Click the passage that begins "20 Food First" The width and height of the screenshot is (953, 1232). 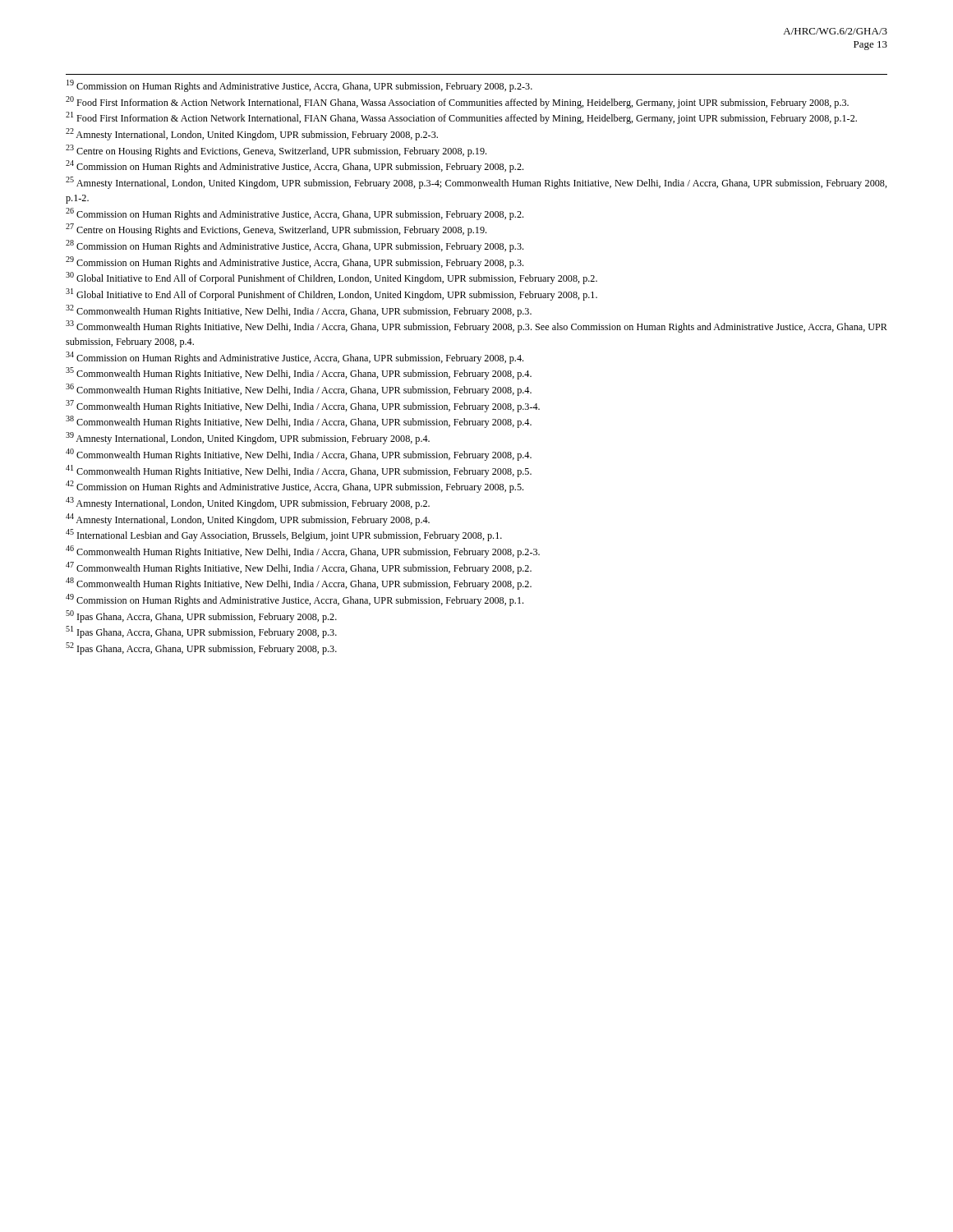pyautogui.click(x=457, y=102)
